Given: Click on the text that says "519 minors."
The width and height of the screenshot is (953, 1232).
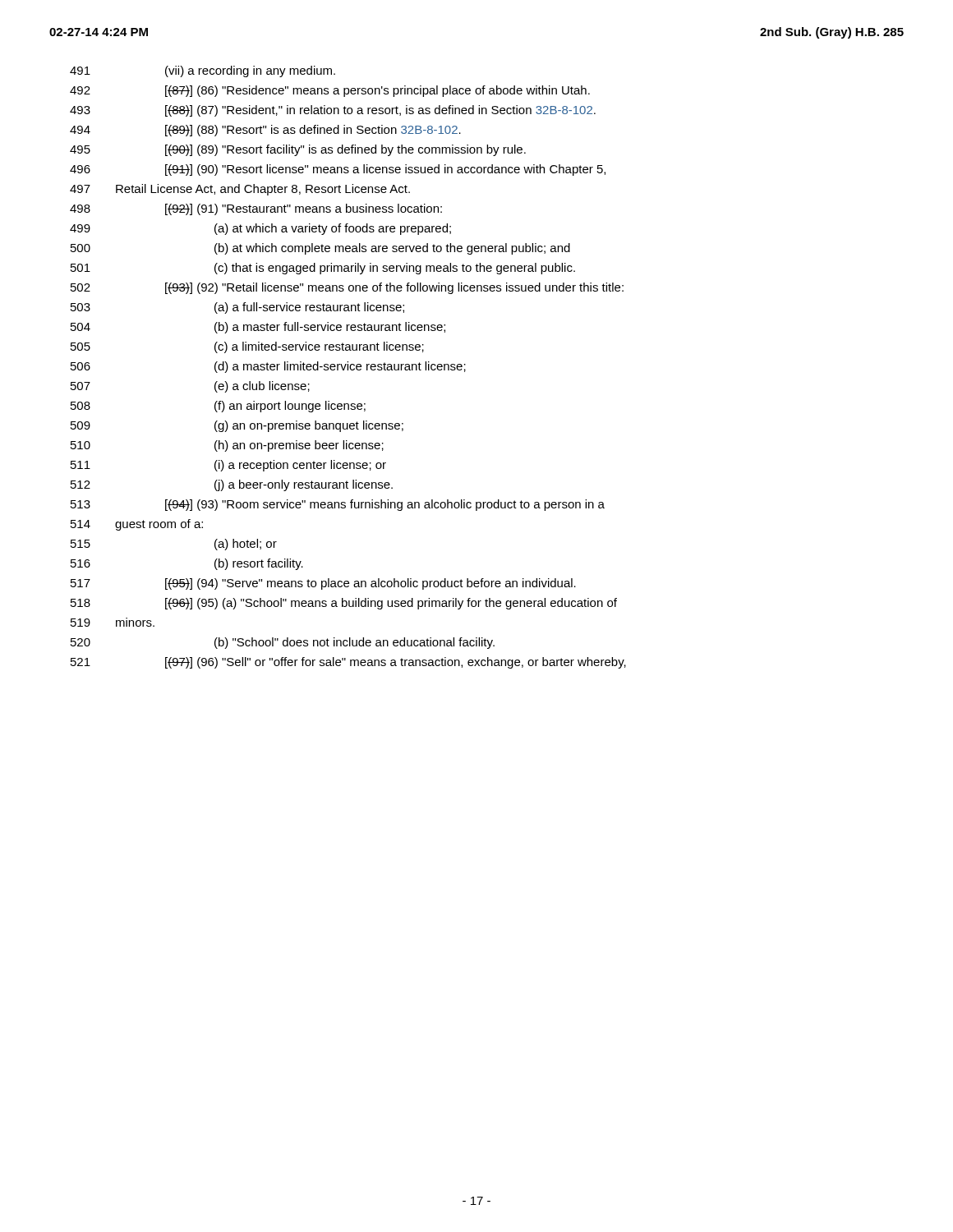Looking at the screenshot, I should 113,622.
